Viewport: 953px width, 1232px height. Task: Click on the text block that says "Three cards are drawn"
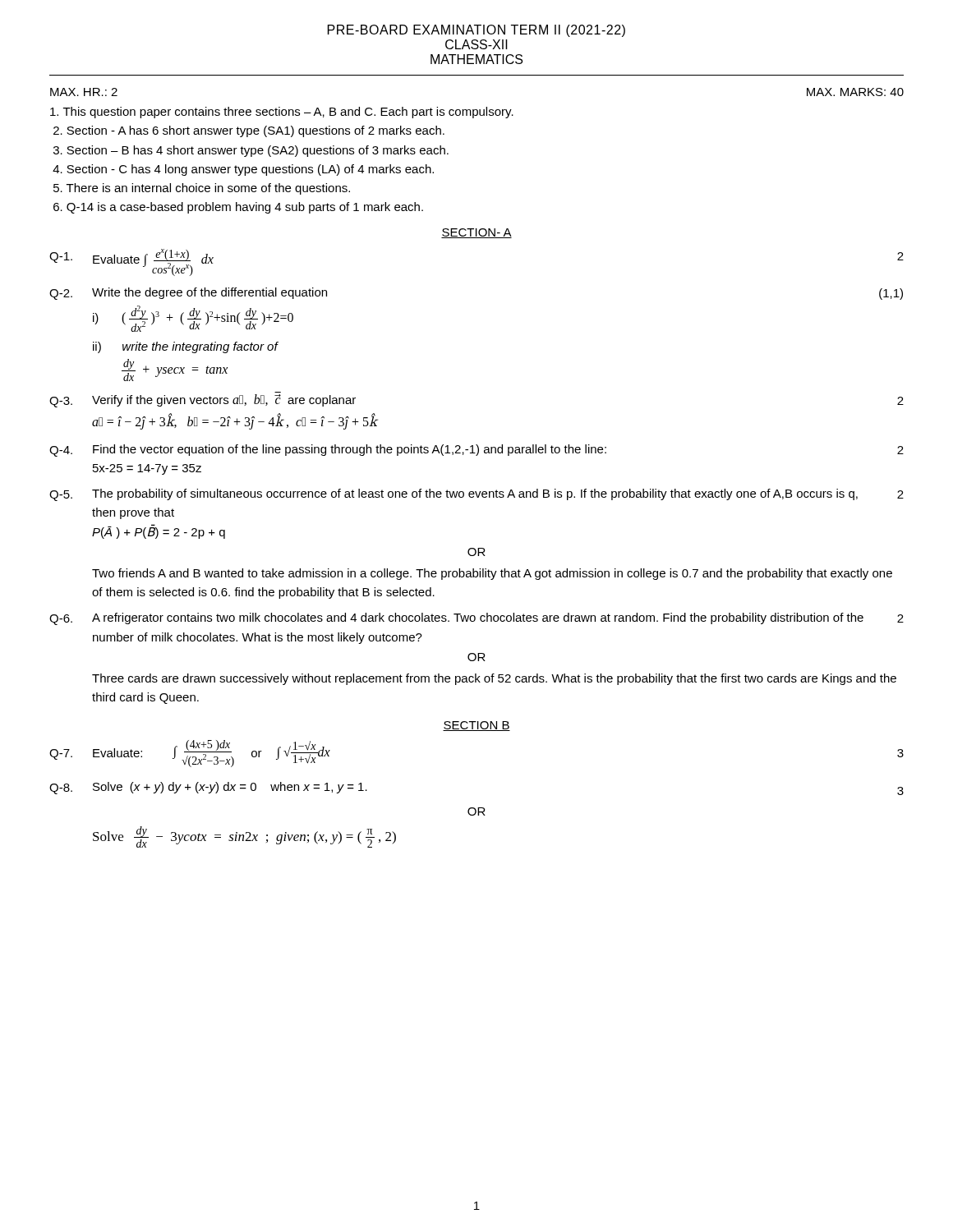click(x=494, y=687)
